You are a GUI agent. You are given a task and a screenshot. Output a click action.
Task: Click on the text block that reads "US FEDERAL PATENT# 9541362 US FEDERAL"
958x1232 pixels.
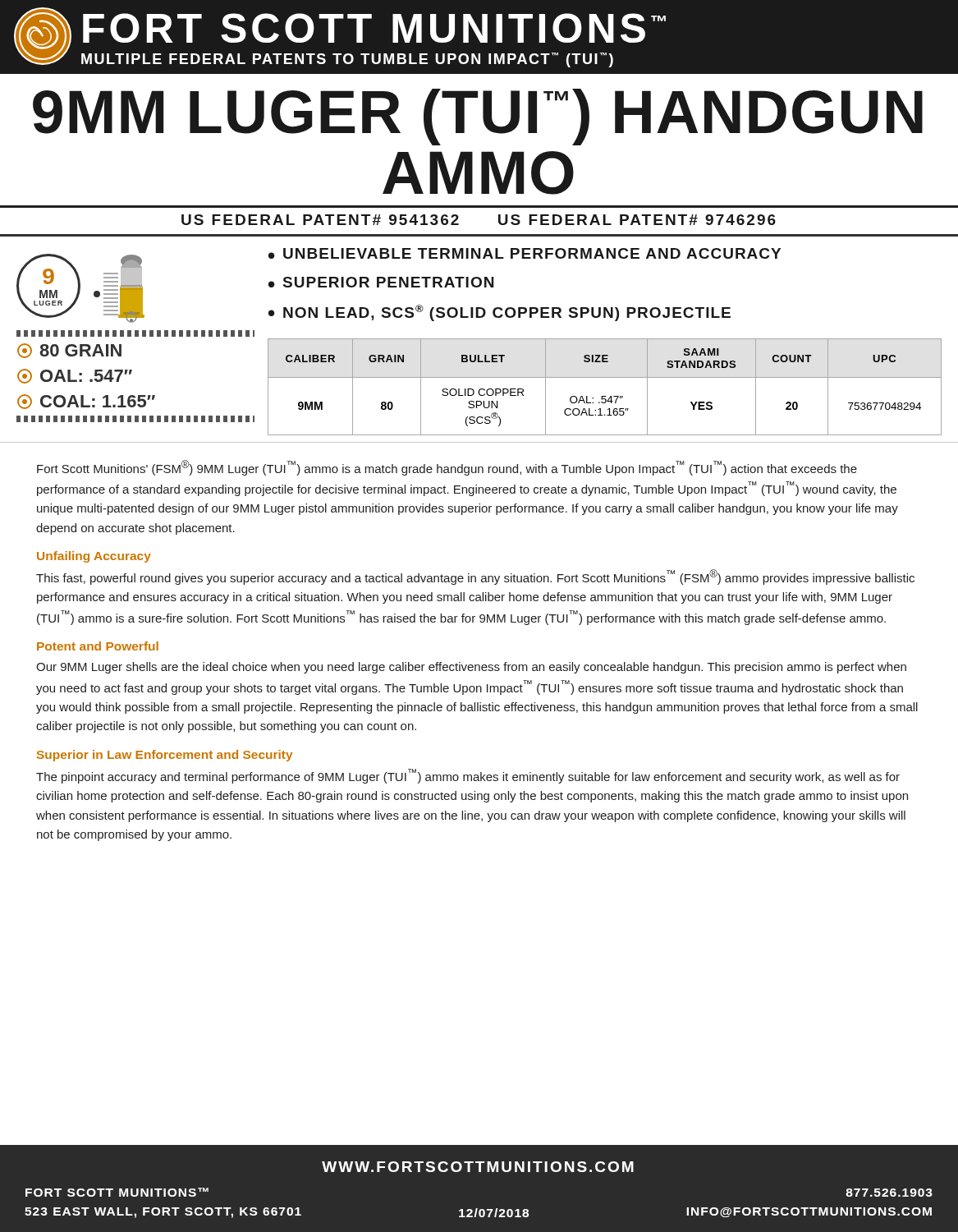point(320,220)
